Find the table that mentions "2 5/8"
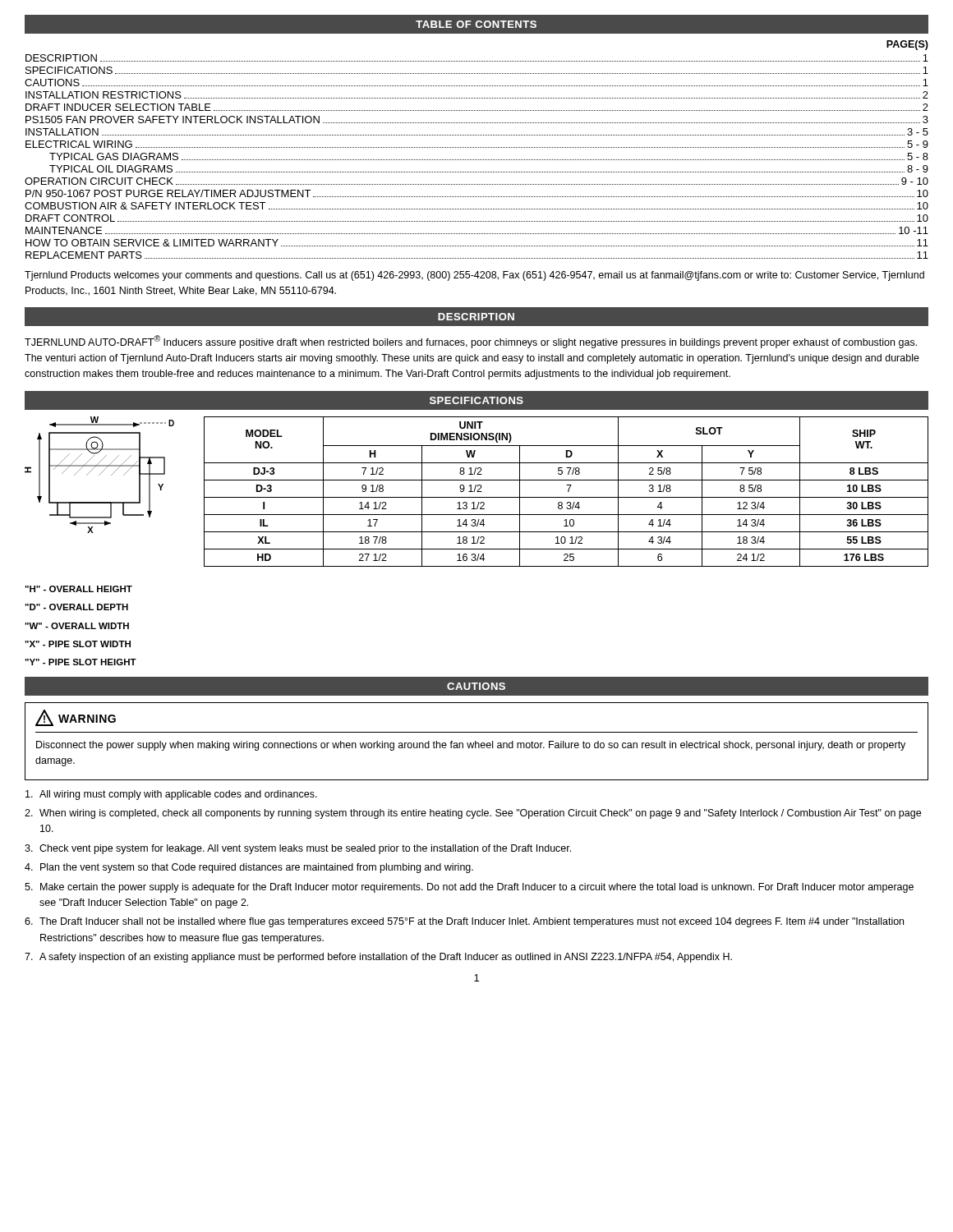Viewport: 953px width, 1232px height. [x=566, y=491]
